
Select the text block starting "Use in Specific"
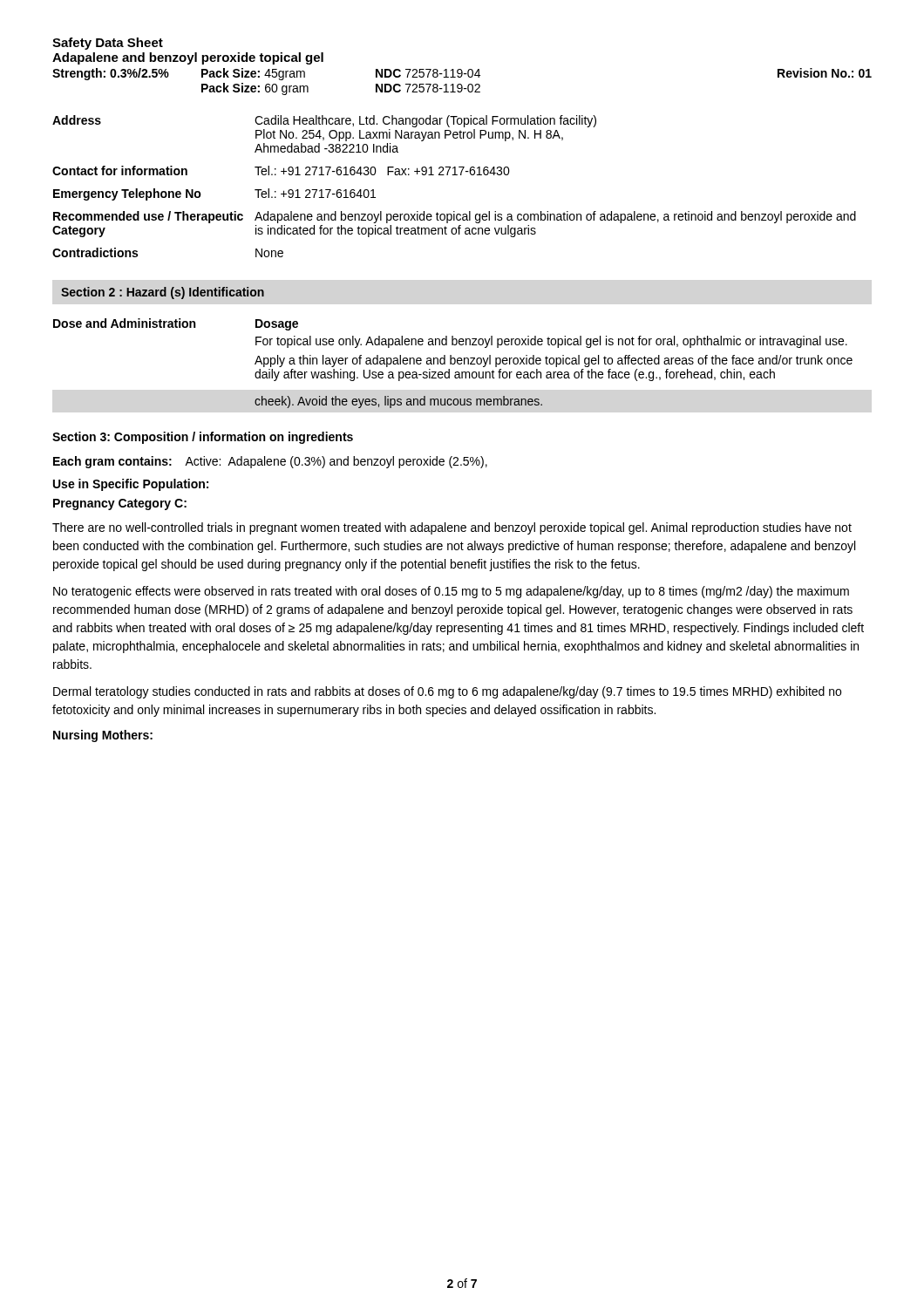click(131, 484)
